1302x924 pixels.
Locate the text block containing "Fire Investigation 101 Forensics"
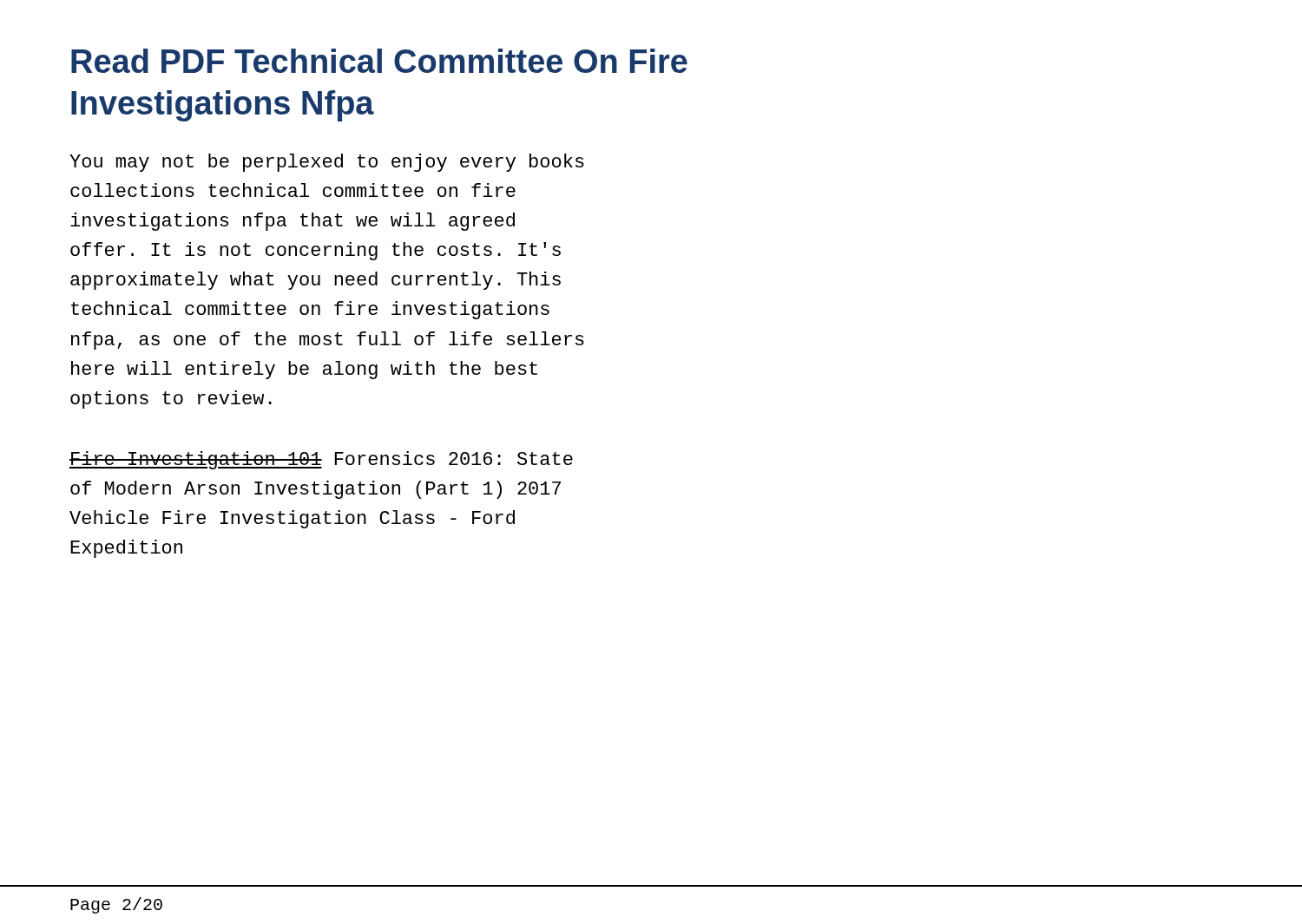(322, 505)
